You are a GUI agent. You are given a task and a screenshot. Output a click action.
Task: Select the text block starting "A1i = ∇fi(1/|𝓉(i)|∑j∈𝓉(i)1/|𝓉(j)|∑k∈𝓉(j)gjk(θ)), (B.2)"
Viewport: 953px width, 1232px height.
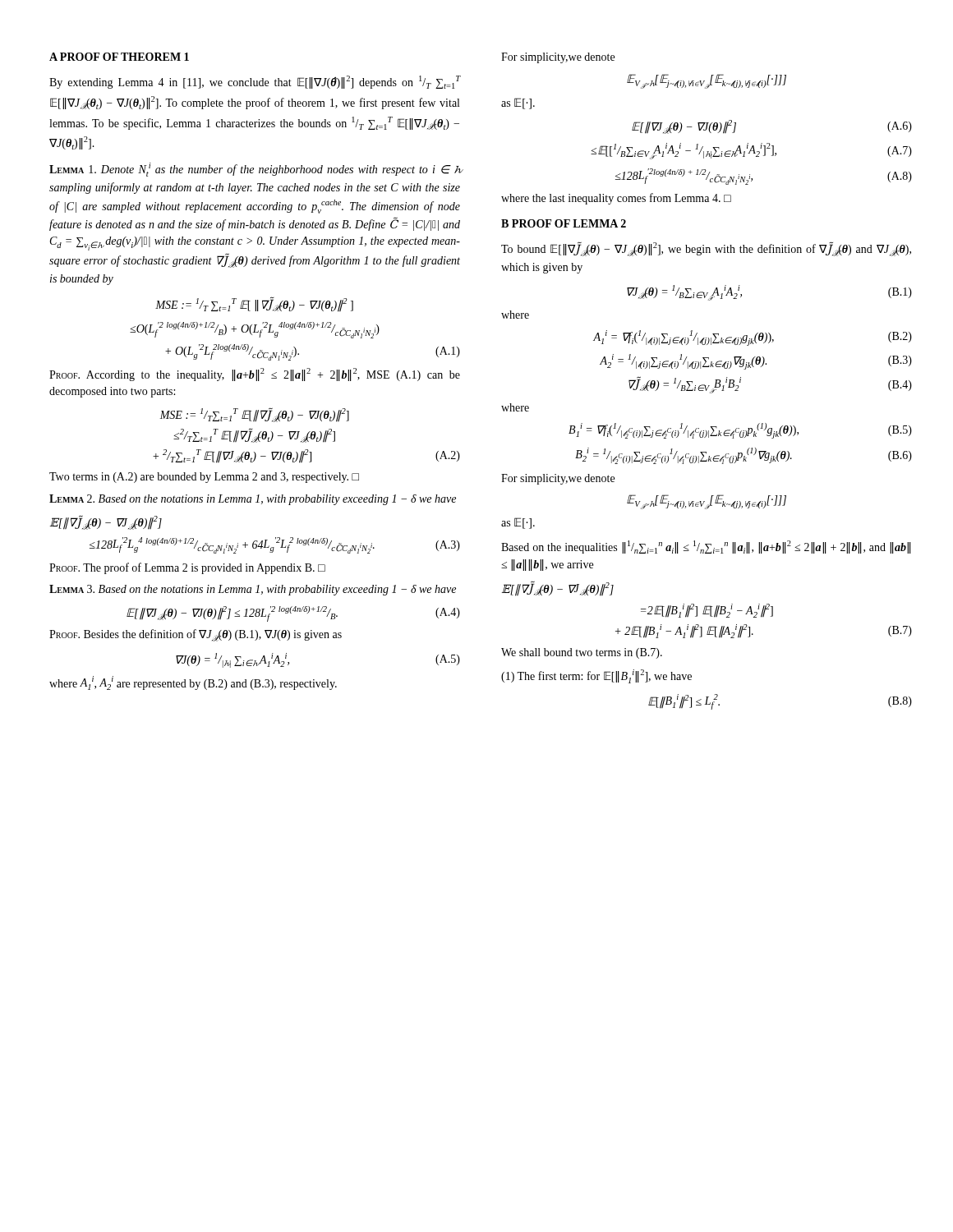pos(707,337)
